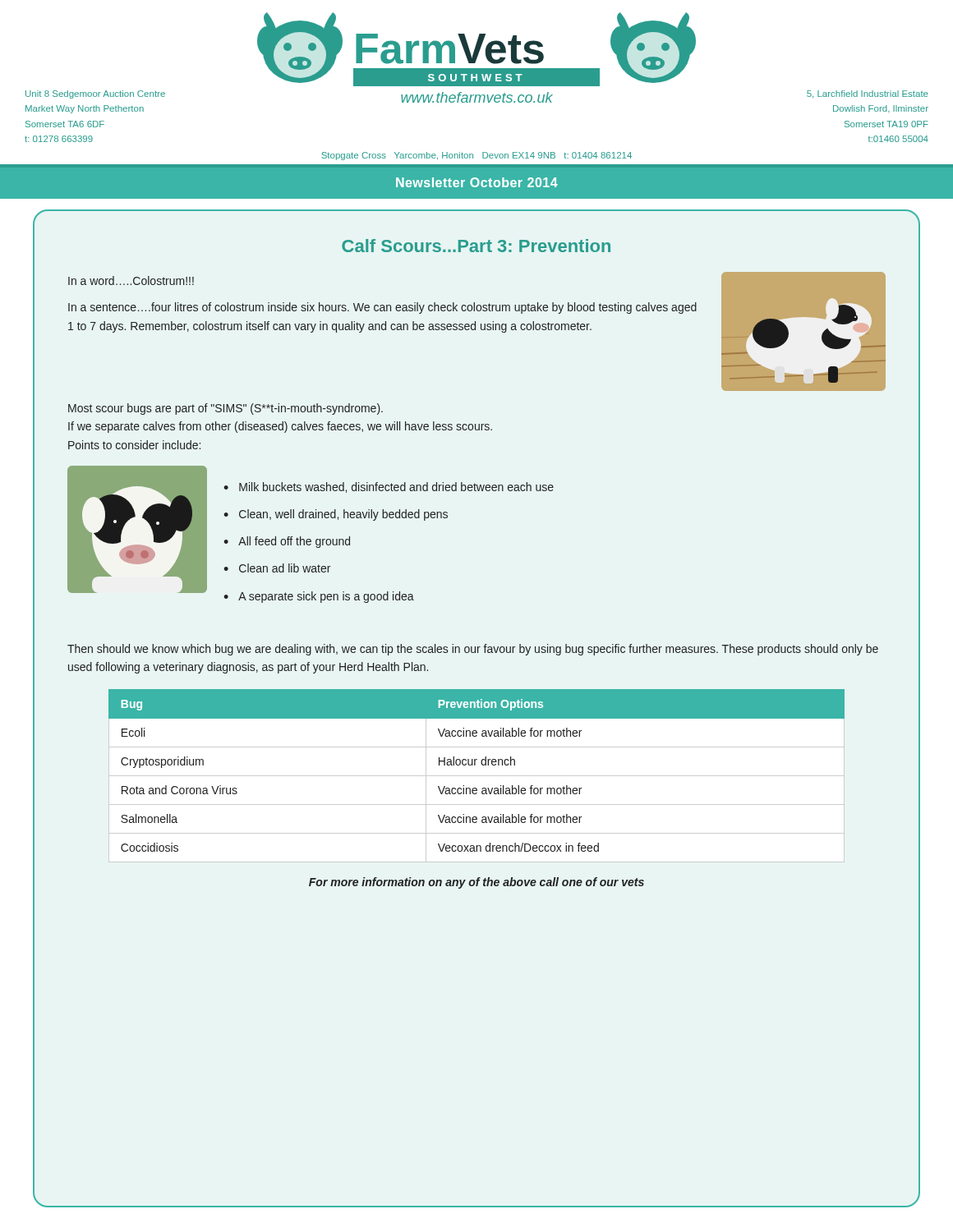Where does it say "Calf Scours...Part 3: Prevention"?
953x1232 pixels.
476,246
